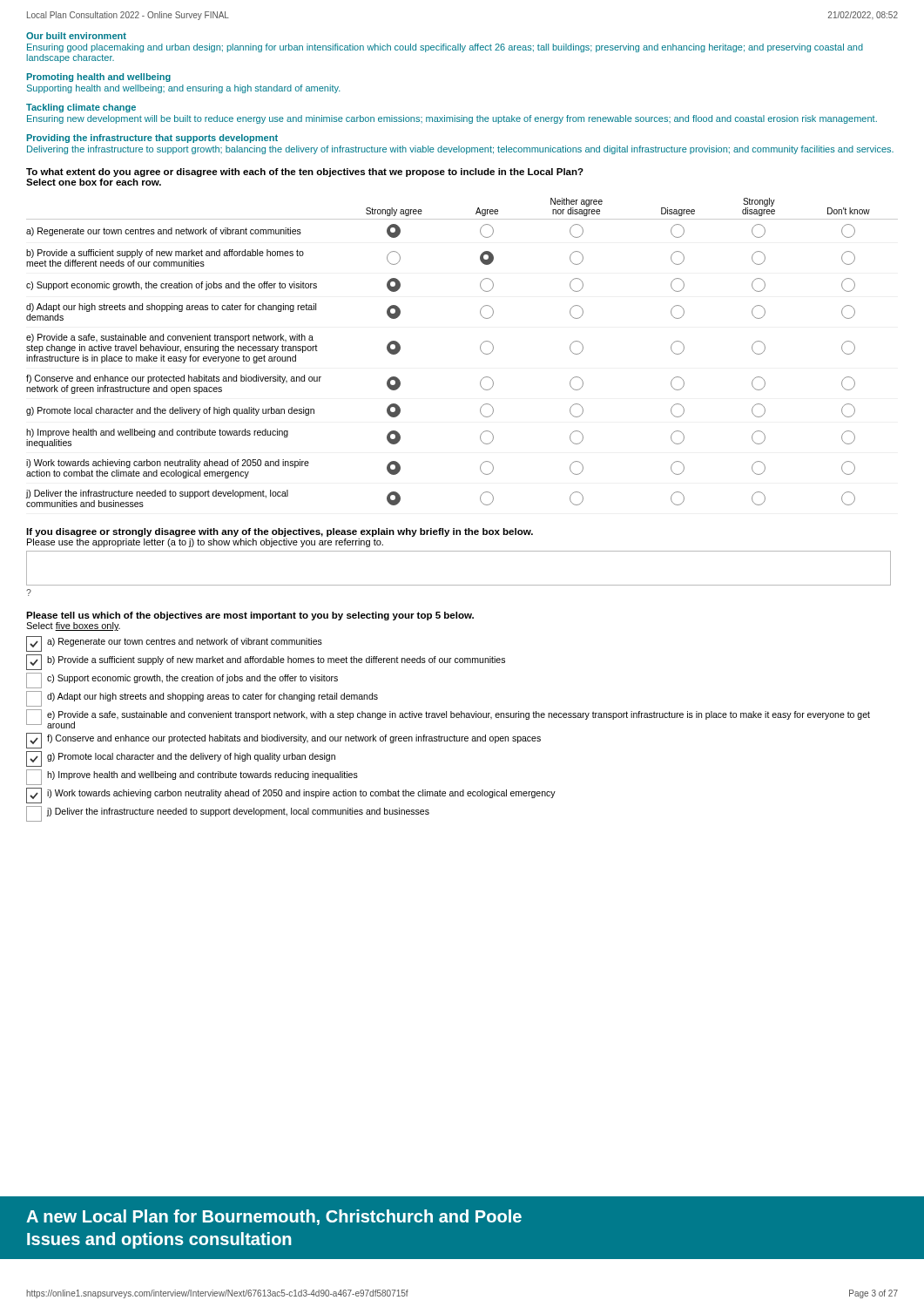Select the passage starting "Our built environment"

click(x=76, y=36)
